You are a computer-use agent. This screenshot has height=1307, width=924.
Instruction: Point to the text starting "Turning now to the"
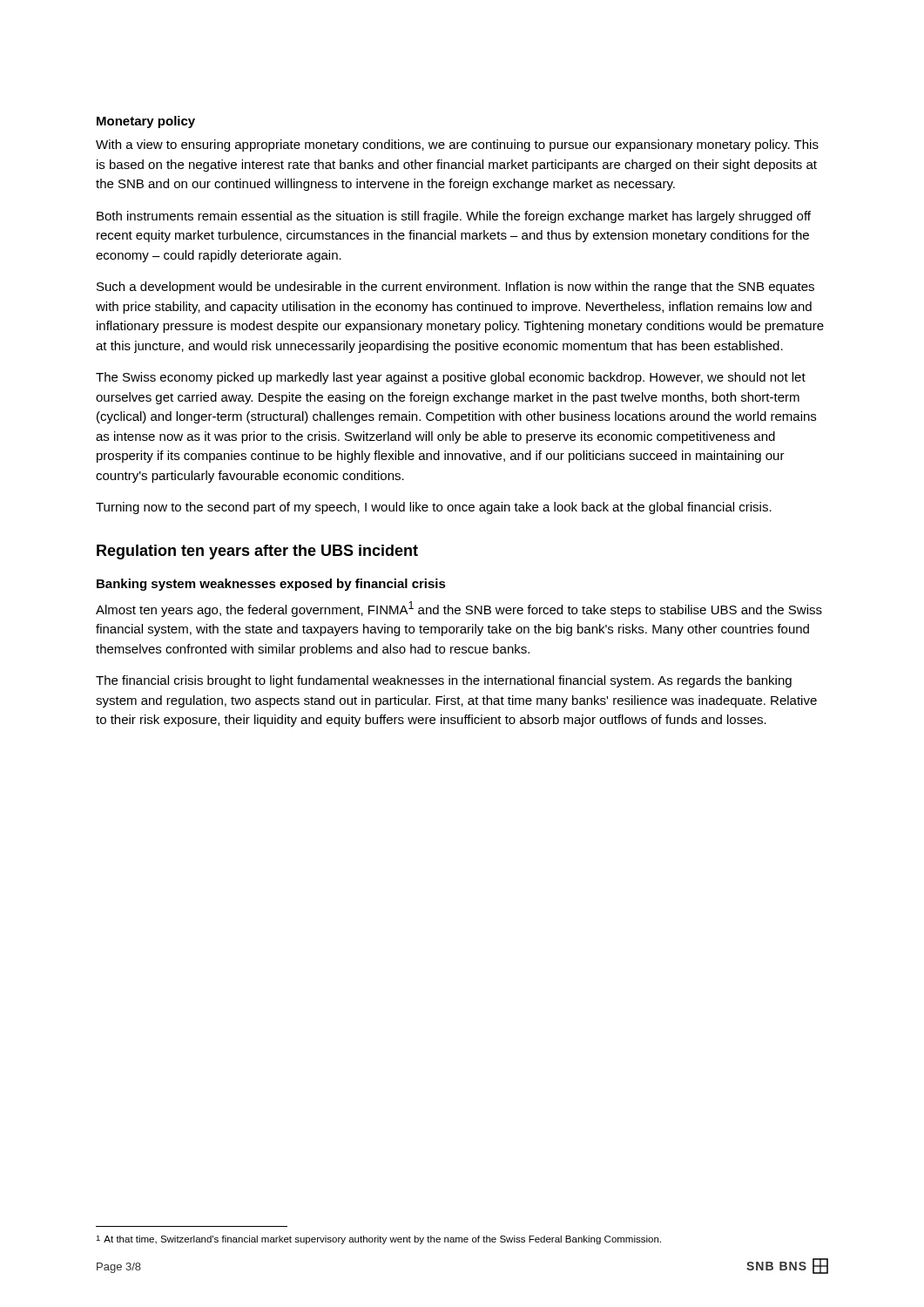tap(462, 507)
